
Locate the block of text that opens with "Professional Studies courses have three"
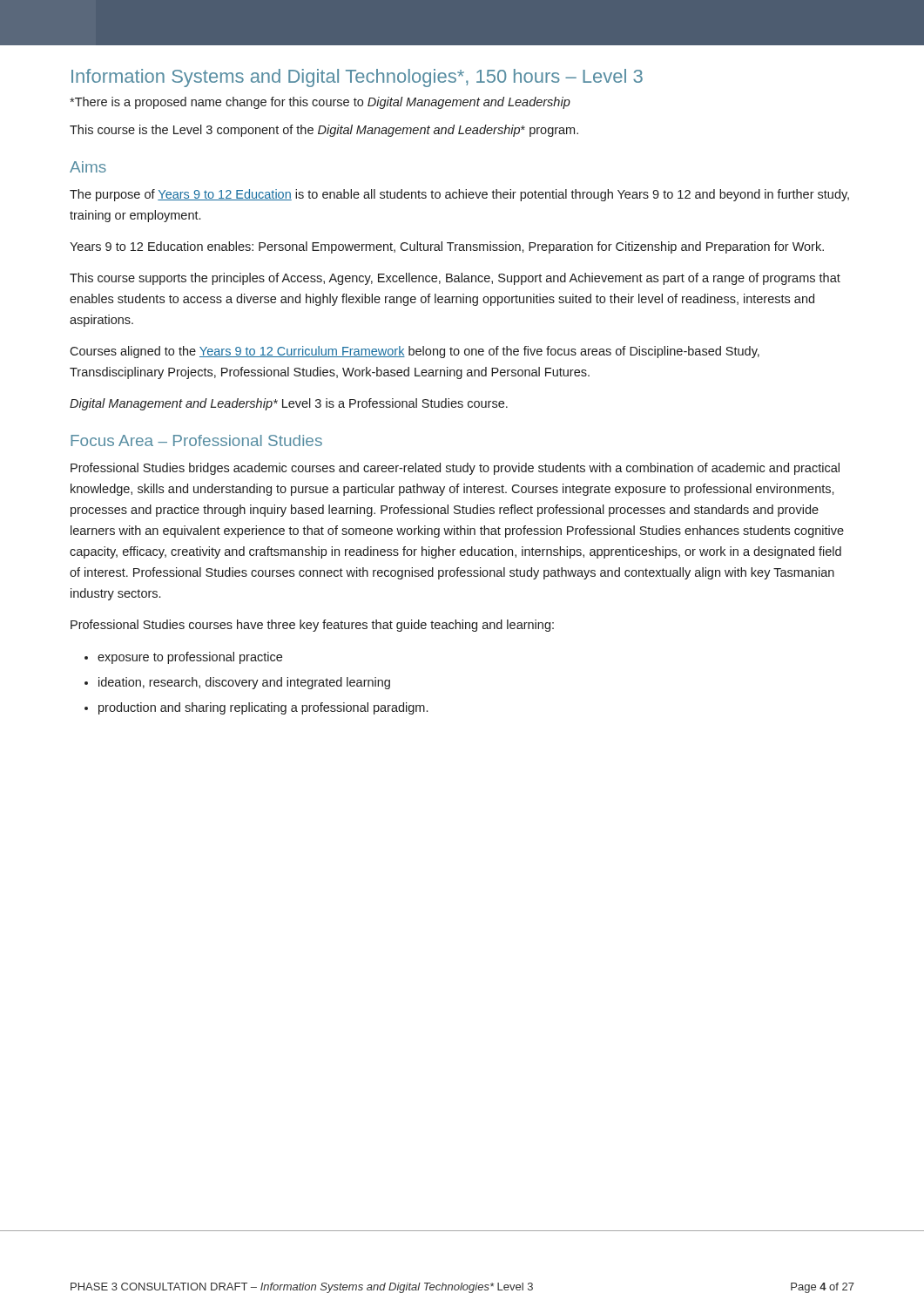[312, 624]
